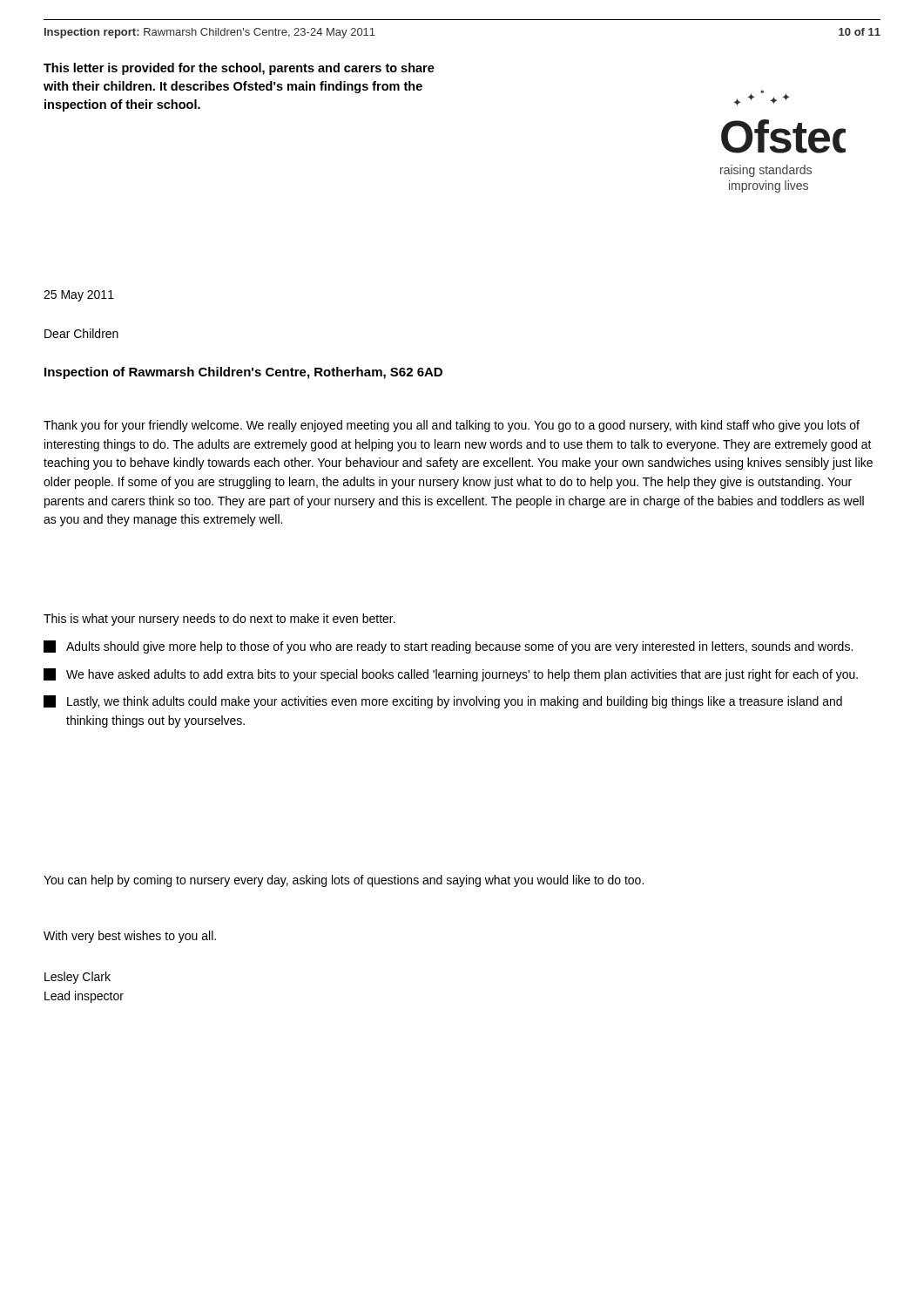This screenshot has width=924, height=1307.
Task: Click on the list item that reads "We have asked adults to add extra bits"
Action: pyautogui.click(x=462, y=675)
